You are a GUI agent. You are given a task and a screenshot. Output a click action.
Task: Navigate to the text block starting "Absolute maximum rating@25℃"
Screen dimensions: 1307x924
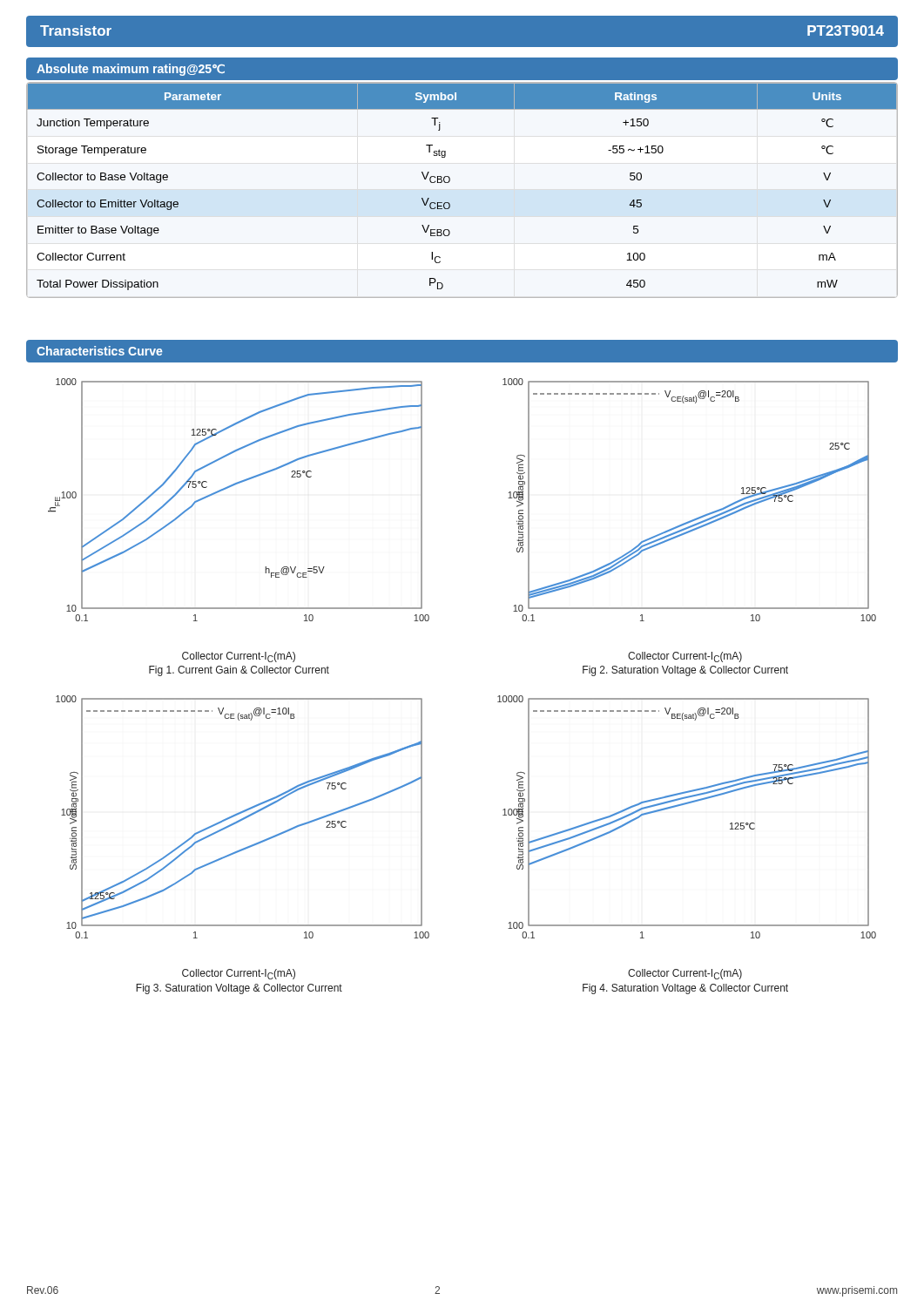[x=131, y=69]
